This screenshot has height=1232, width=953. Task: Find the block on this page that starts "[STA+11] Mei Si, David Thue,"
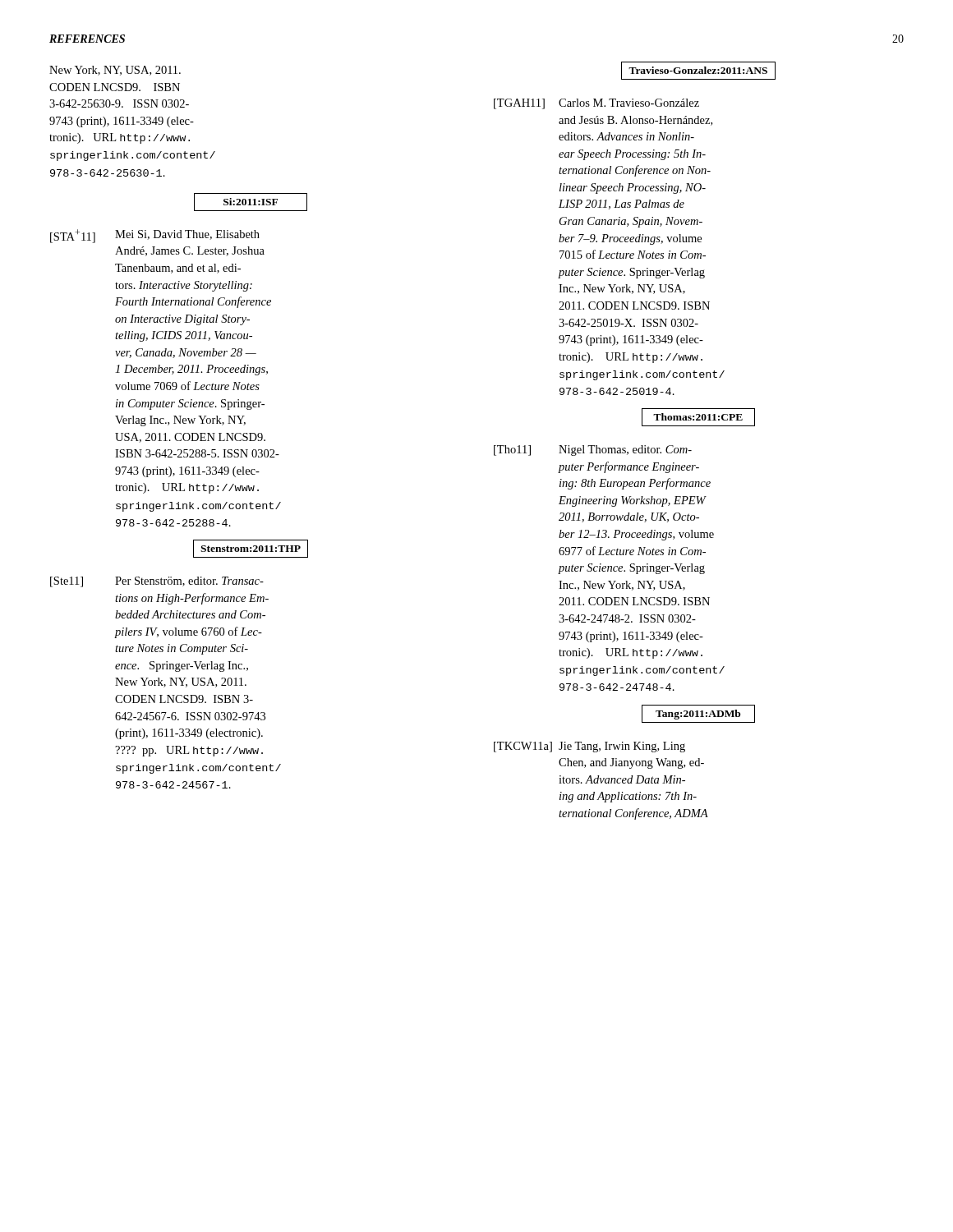pos(251,379)
